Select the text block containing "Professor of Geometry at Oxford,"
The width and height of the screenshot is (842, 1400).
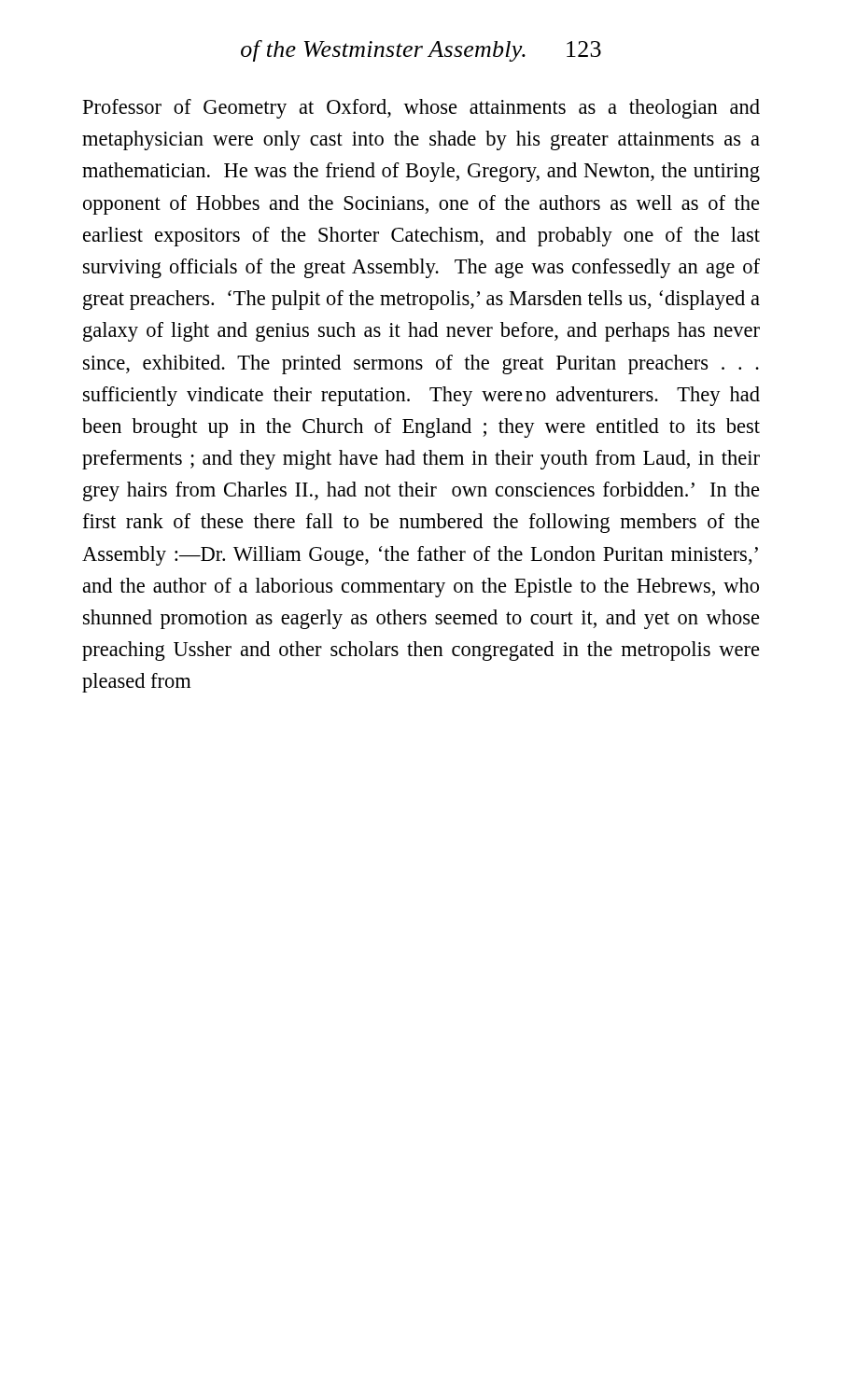(x=421, y=394)
